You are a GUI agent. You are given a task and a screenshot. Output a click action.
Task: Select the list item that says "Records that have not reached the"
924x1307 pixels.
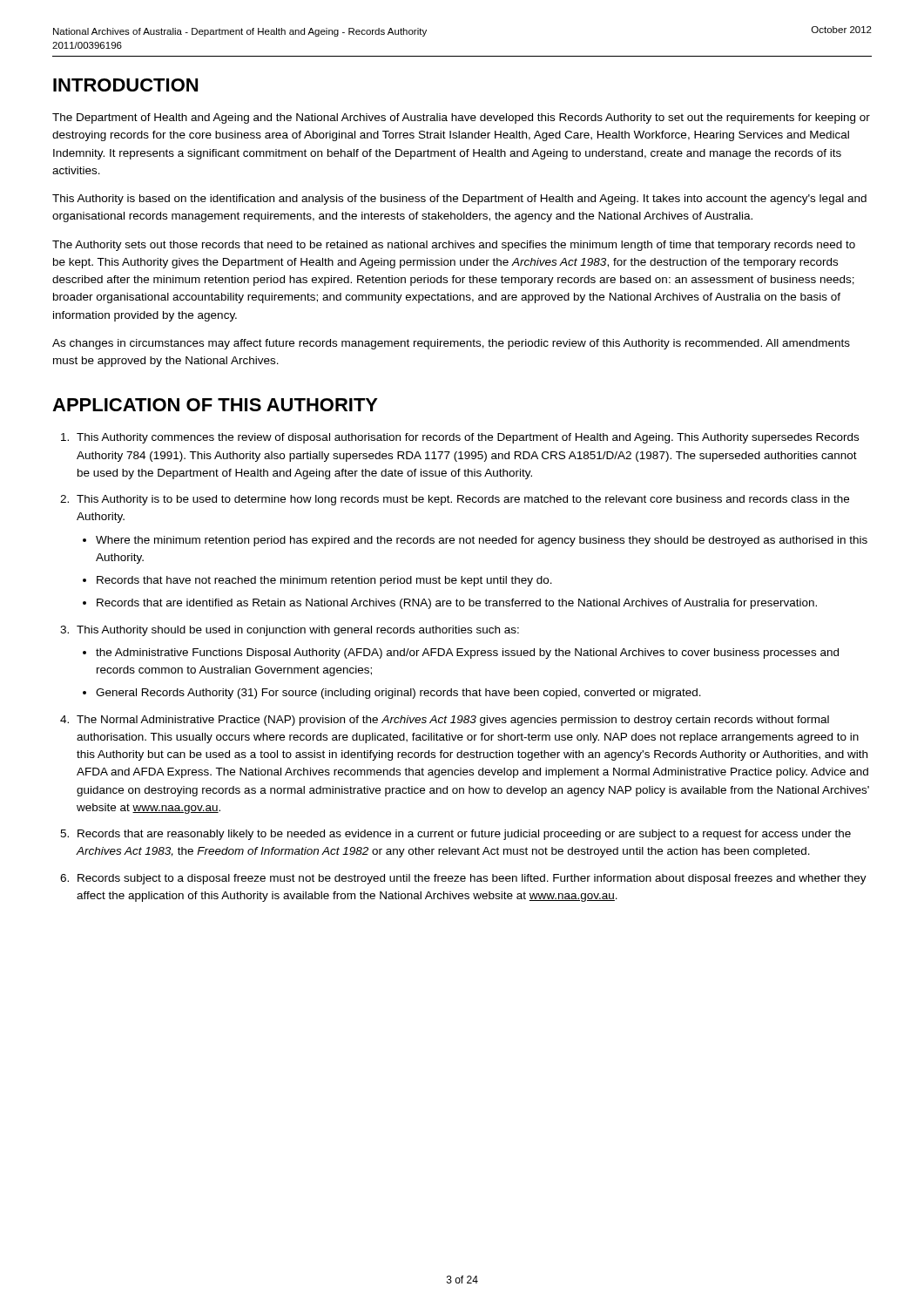(x=324, y=580)
